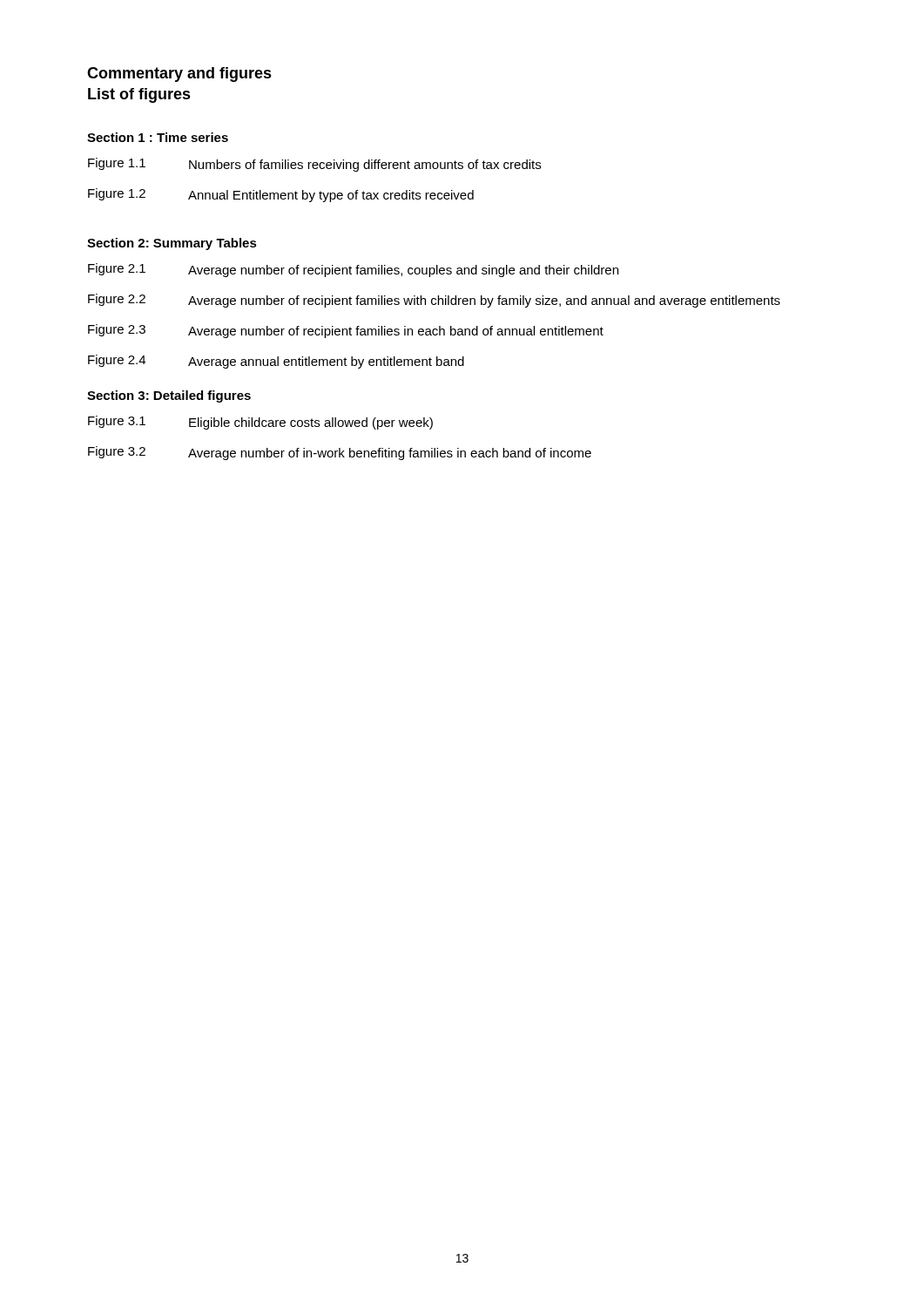Navigate to the passage starting "Figure 1.2 Annual Entitlement by type of tax"
924x1307 pixels.
pos(462,194)
